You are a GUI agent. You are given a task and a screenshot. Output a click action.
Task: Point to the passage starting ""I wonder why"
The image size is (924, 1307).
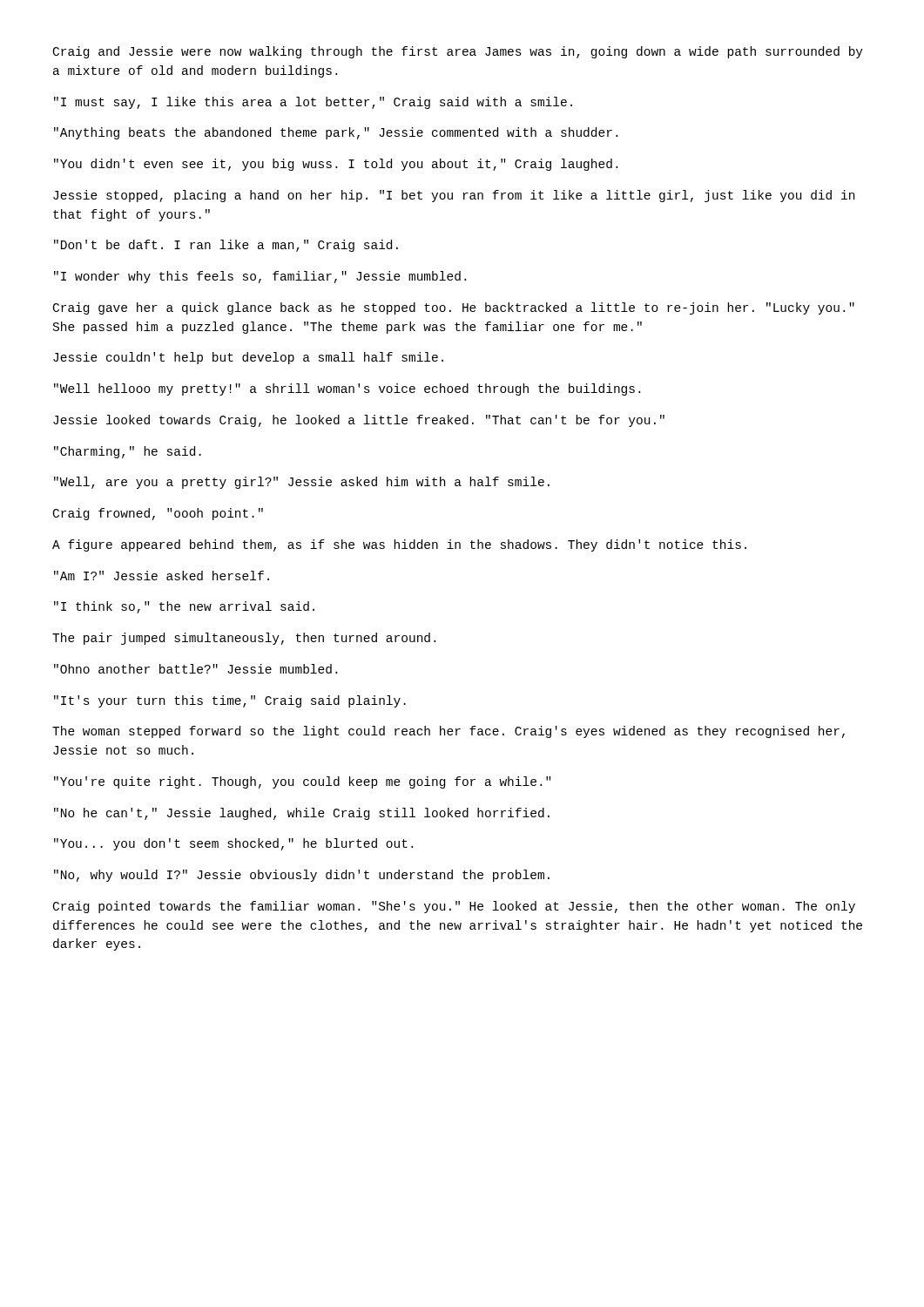pos(261,277)
